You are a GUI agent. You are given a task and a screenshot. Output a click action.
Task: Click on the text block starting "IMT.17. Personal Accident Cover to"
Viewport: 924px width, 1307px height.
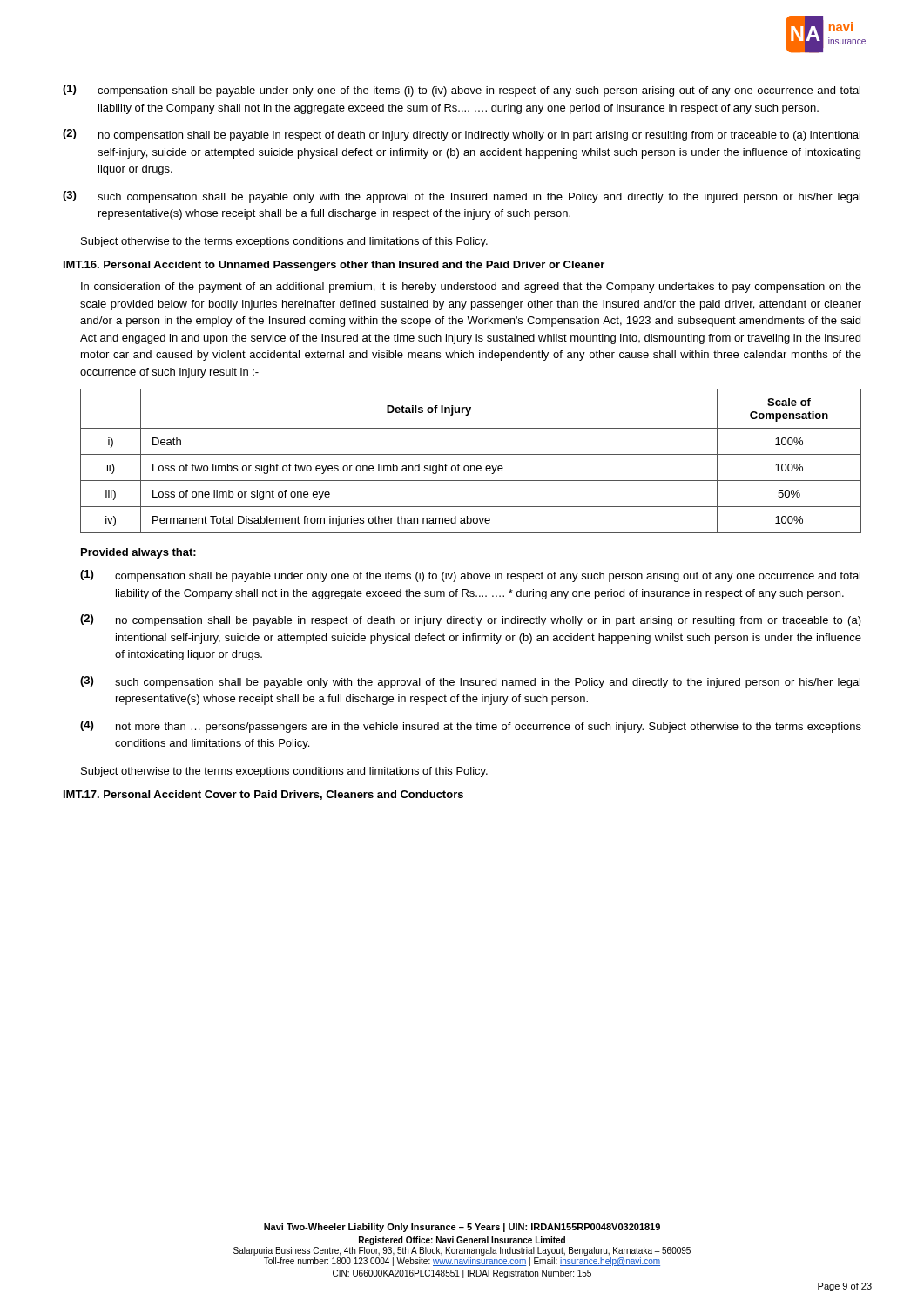pyautogui.click(x=263, y=794)
